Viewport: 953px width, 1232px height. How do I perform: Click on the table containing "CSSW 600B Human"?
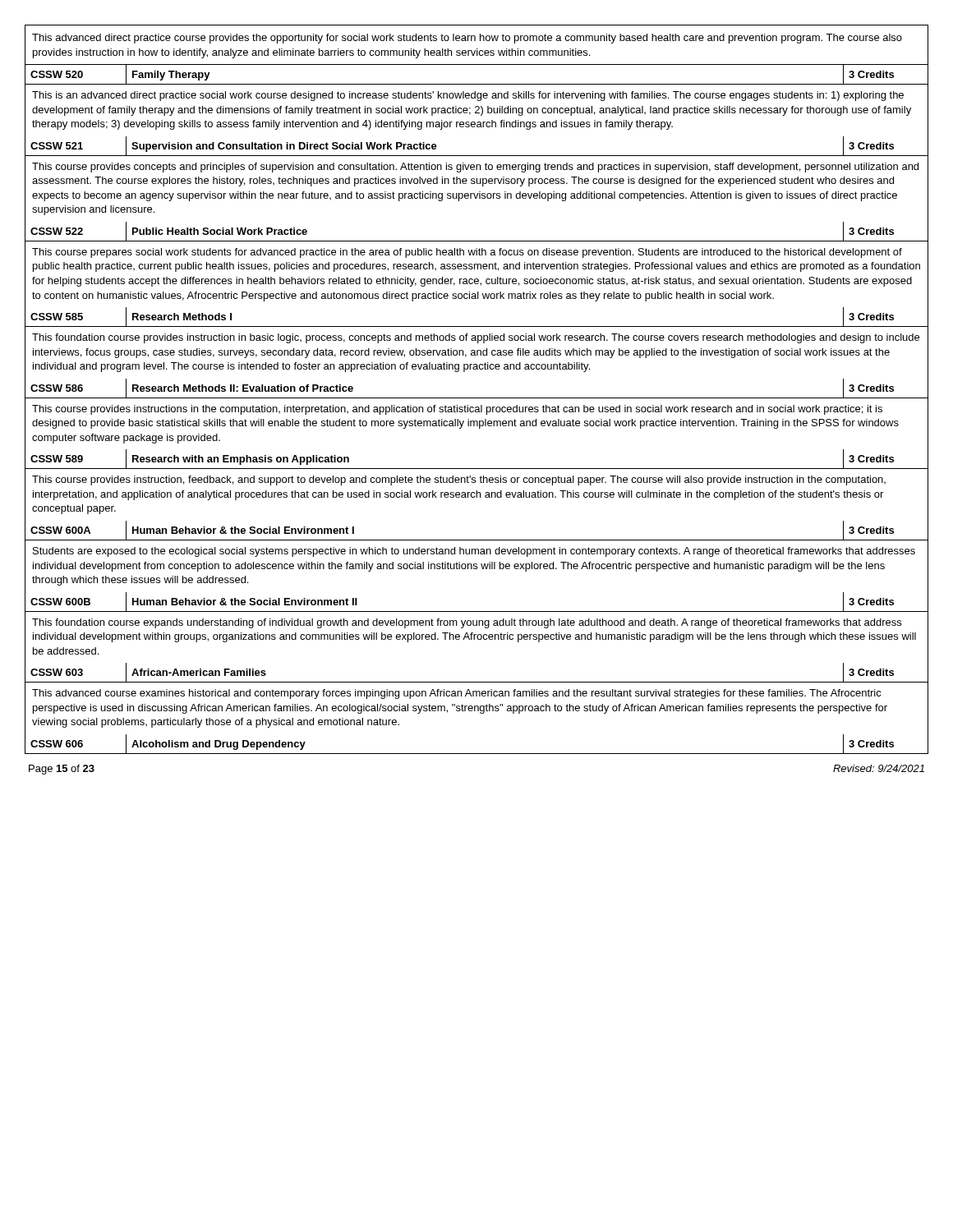click(x=476, y=627)
